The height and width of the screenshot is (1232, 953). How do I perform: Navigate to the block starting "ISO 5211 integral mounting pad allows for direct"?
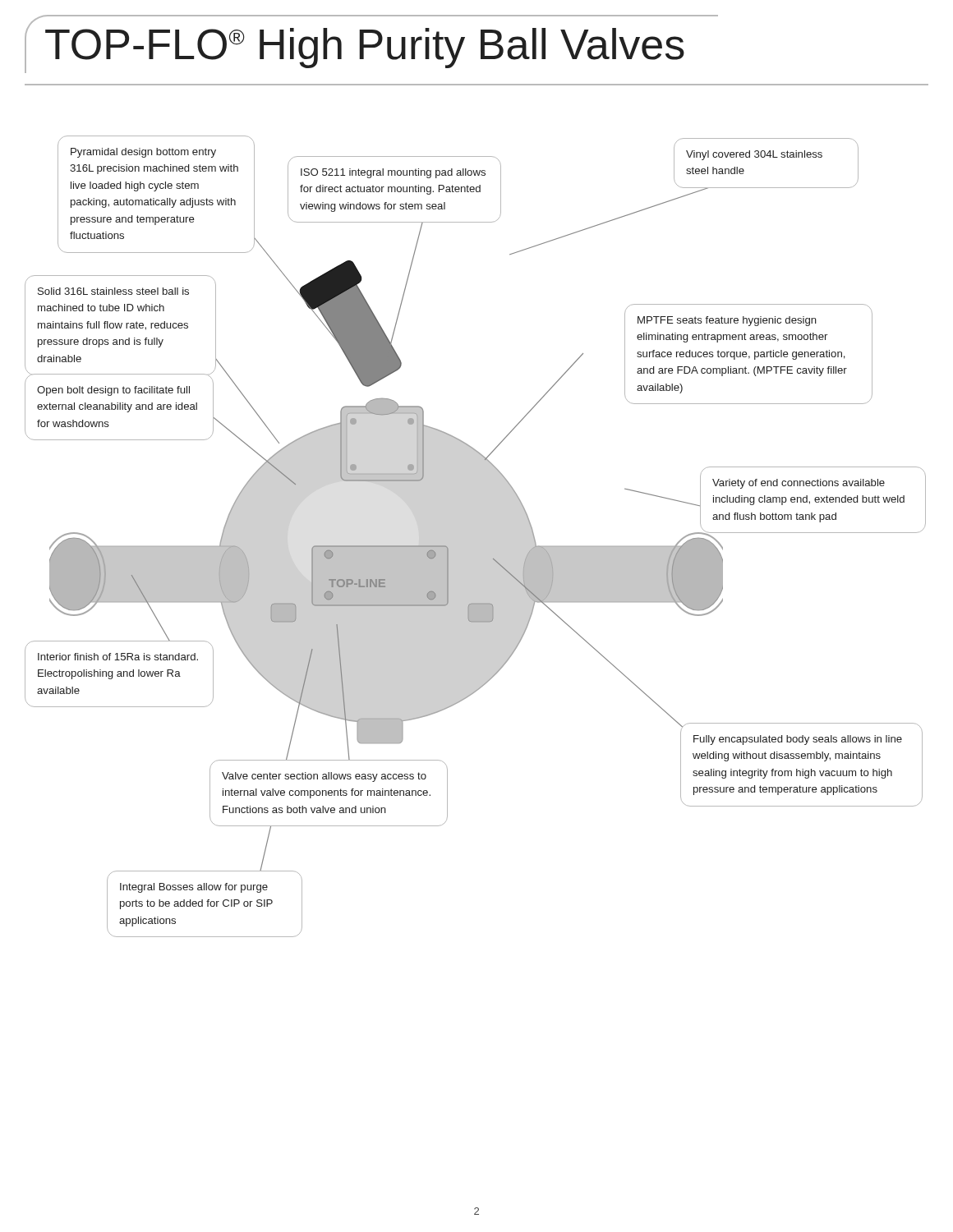coord(393,189)
